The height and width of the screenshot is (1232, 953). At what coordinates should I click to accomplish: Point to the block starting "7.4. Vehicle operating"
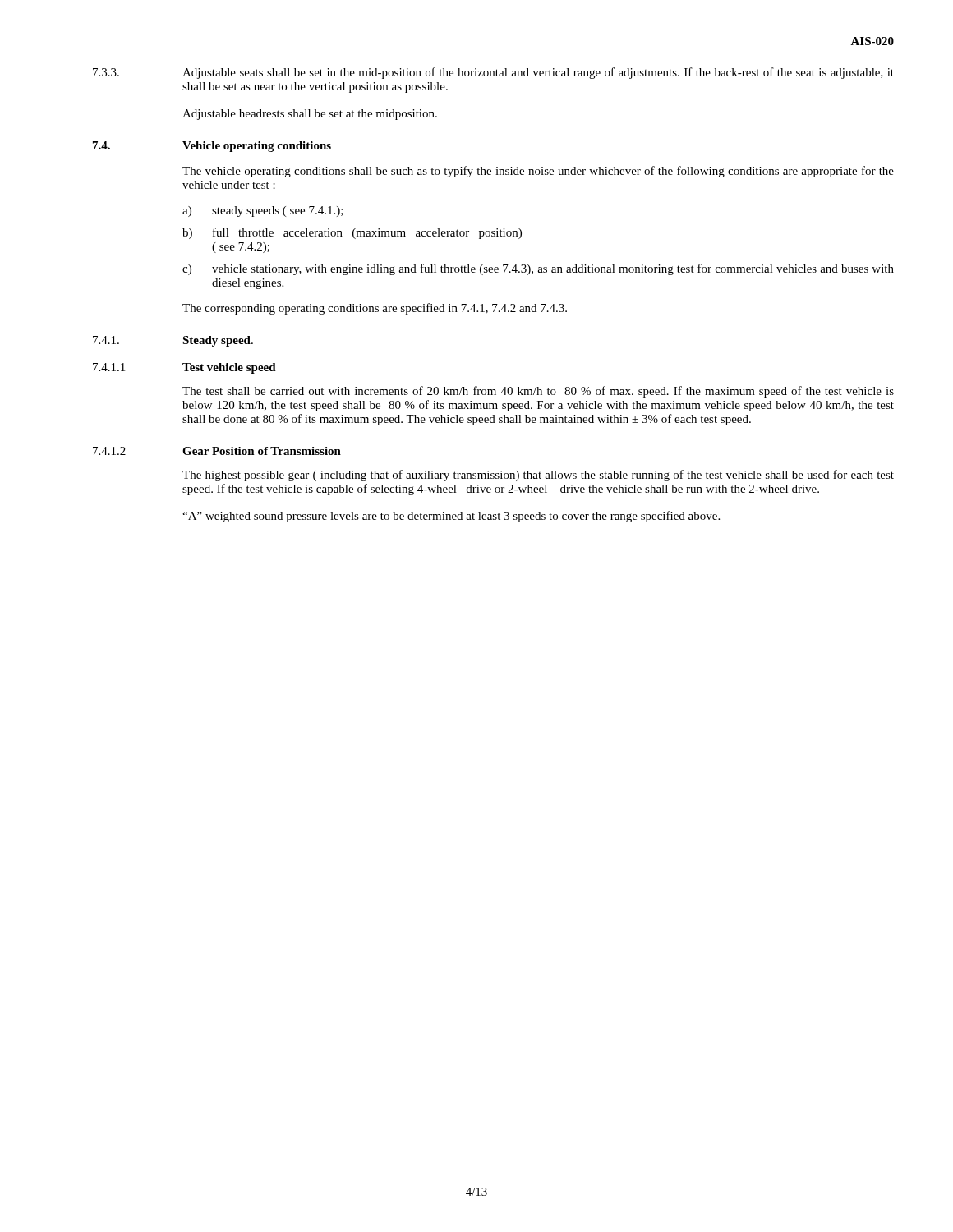pos(212,147)
